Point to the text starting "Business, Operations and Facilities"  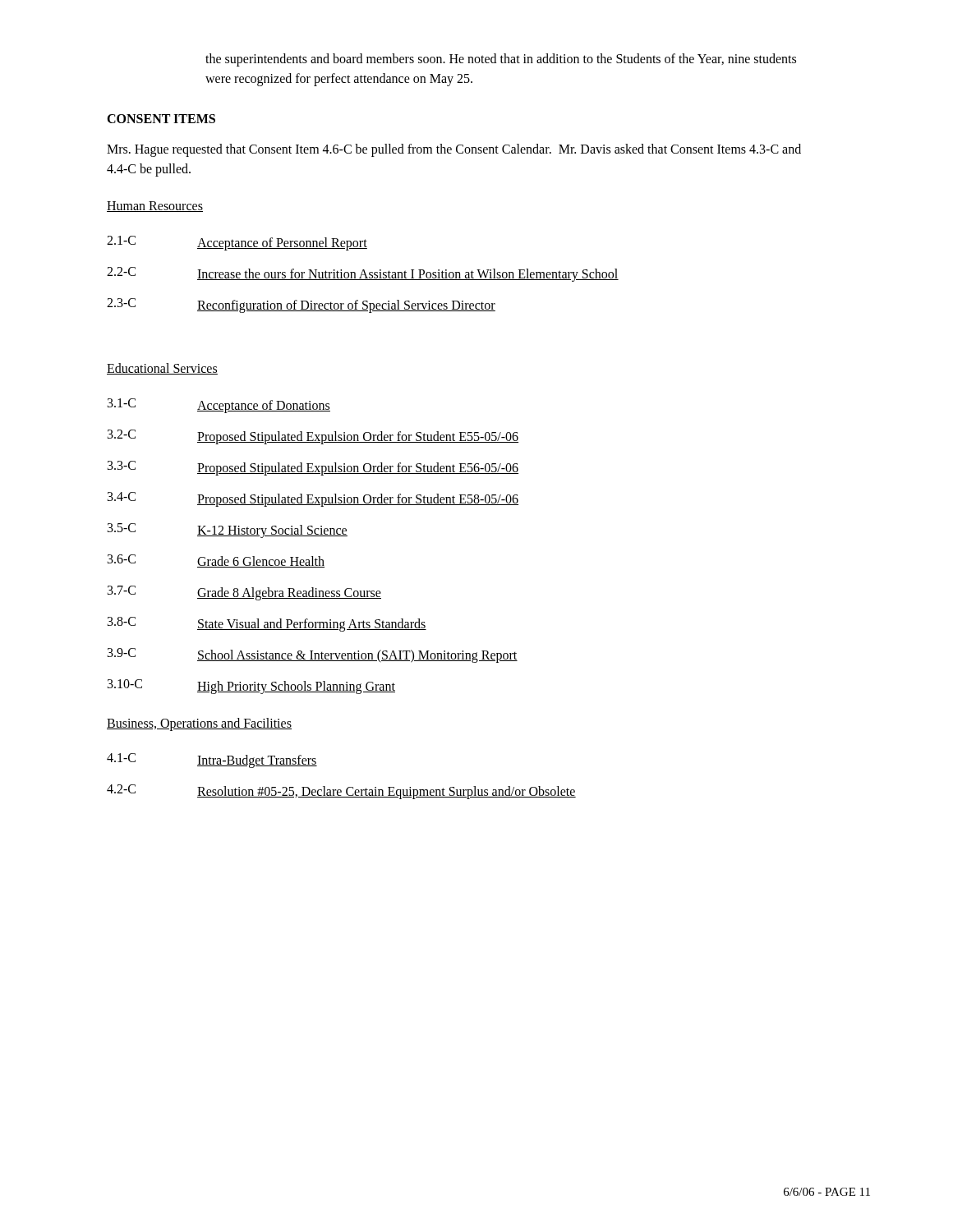coord(199,723)
